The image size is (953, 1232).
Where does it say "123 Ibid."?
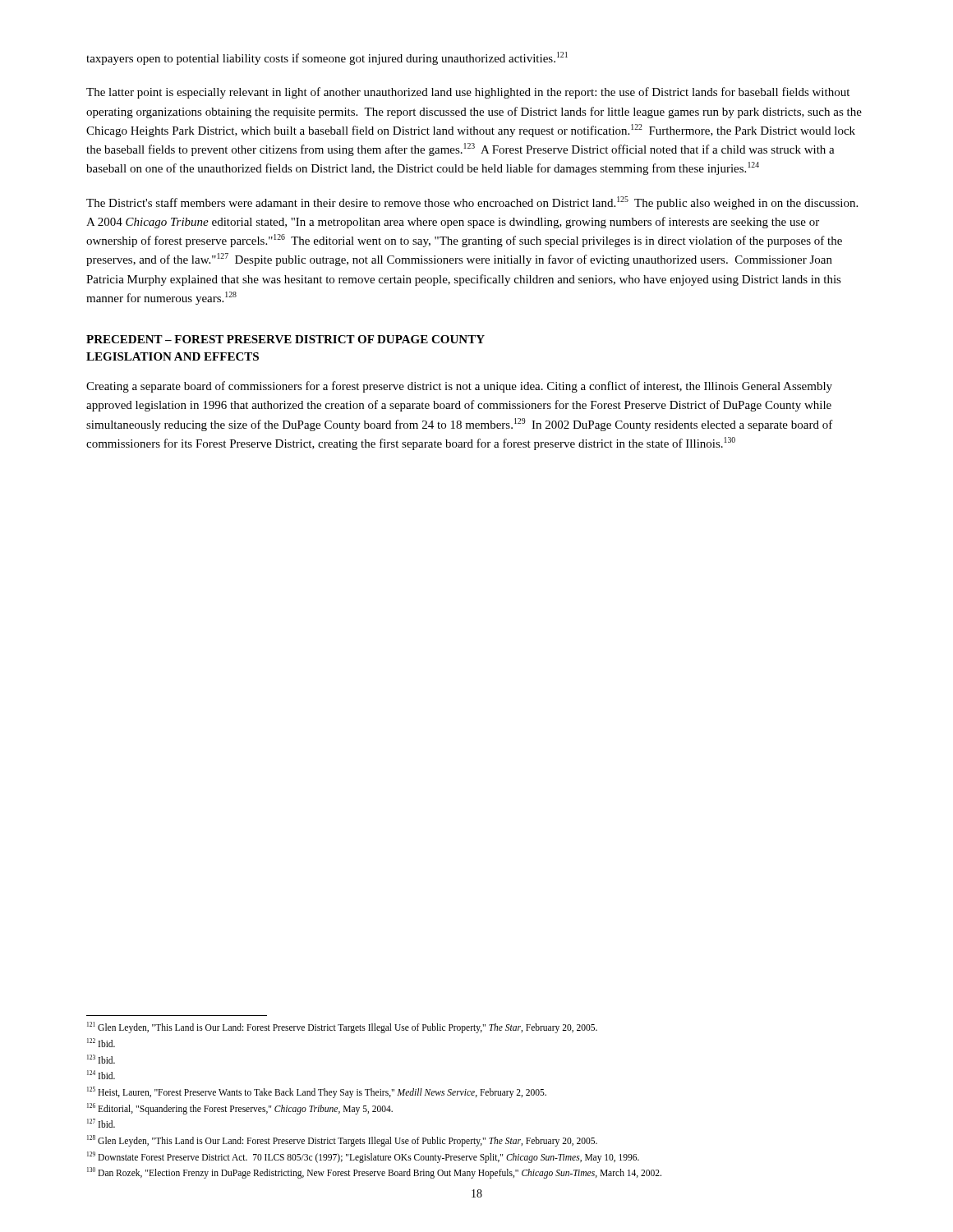[x=101, y=1059]
